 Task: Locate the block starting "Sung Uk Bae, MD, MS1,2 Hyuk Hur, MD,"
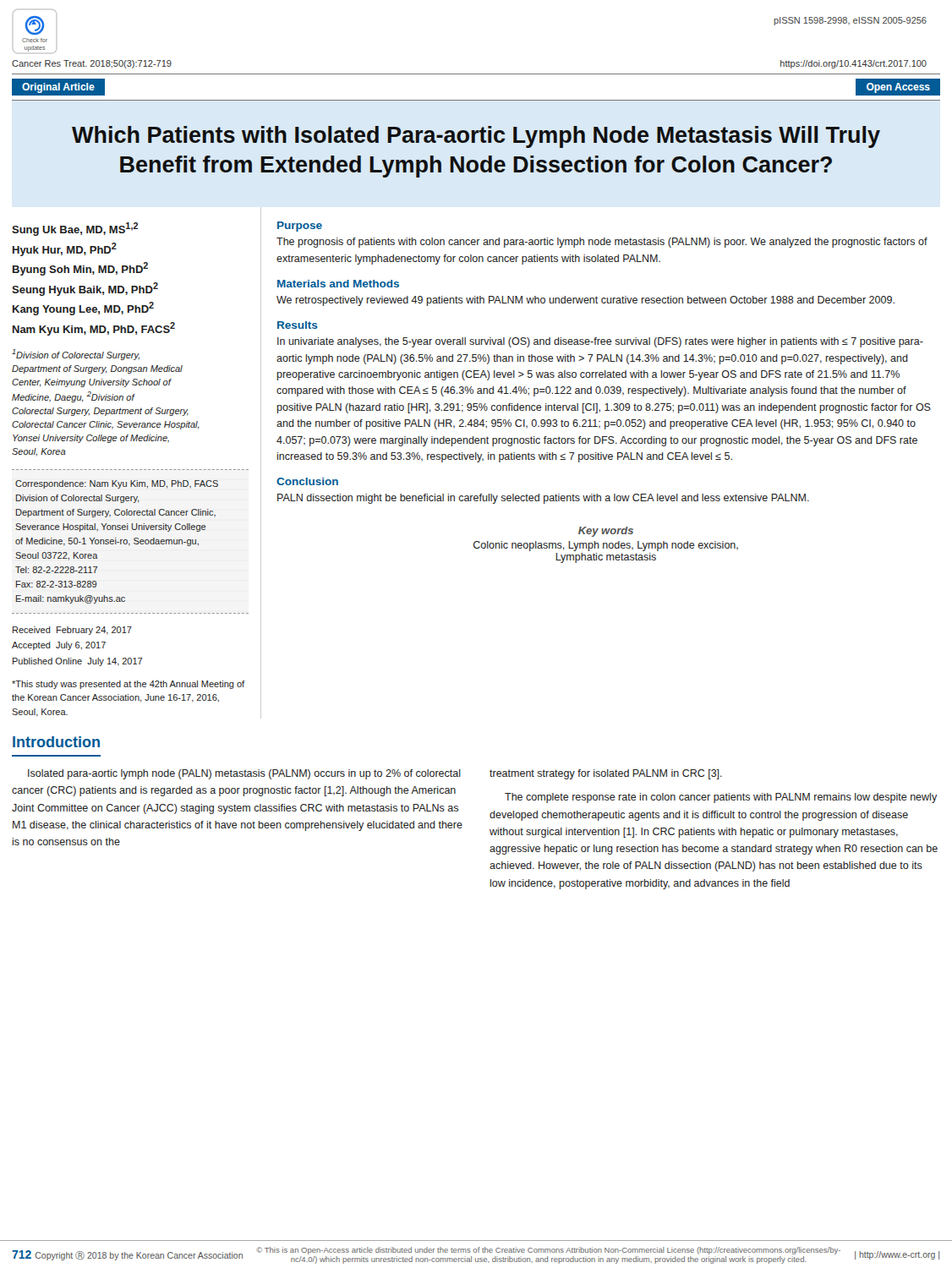[x=130, y=279]
